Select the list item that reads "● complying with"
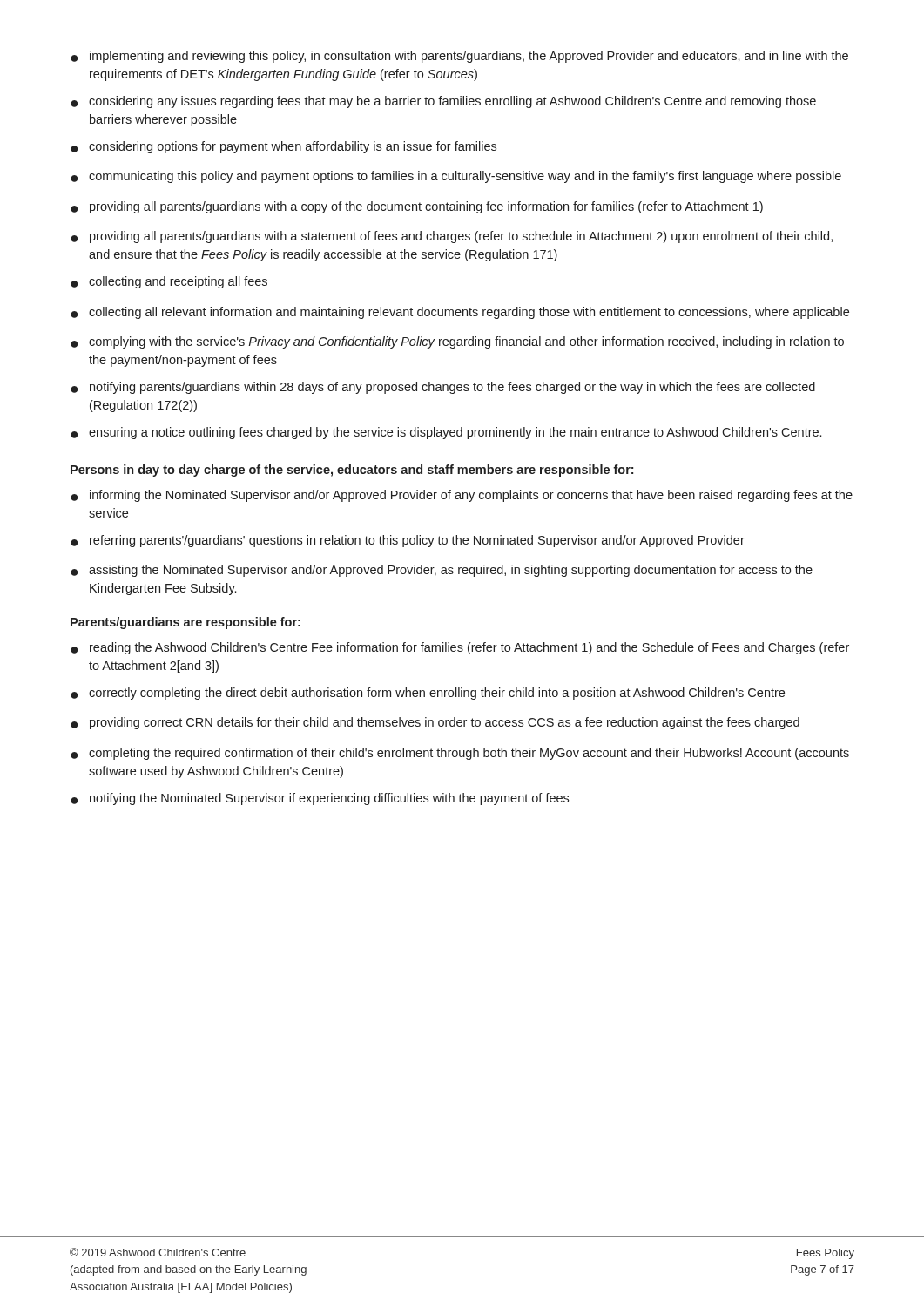The width and height of the screenshot is (924, 1307). pyautogui.click(x=462, y=351)
